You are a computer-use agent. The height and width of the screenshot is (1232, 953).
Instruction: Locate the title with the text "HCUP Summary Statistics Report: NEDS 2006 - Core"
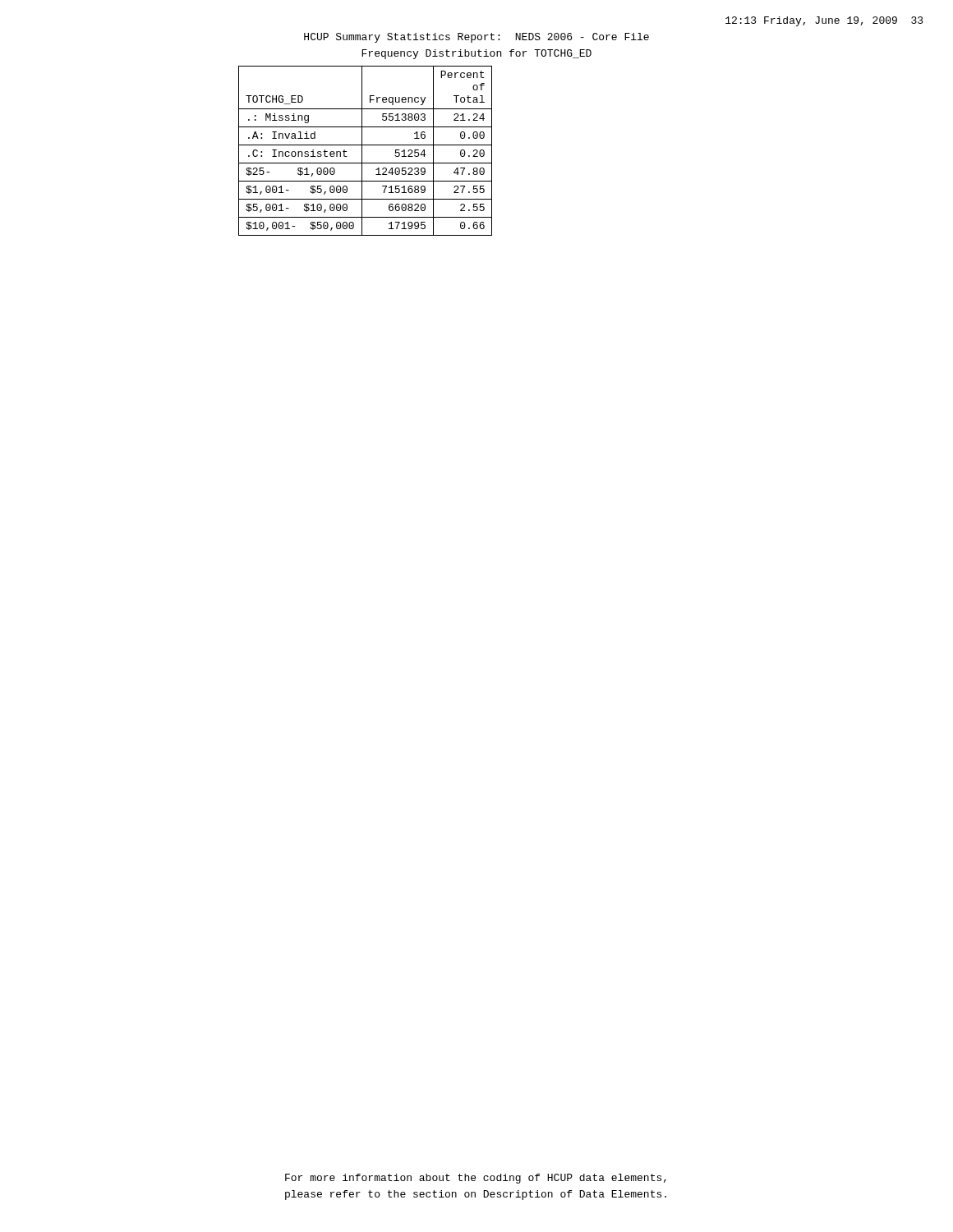[x=476, y=45]
